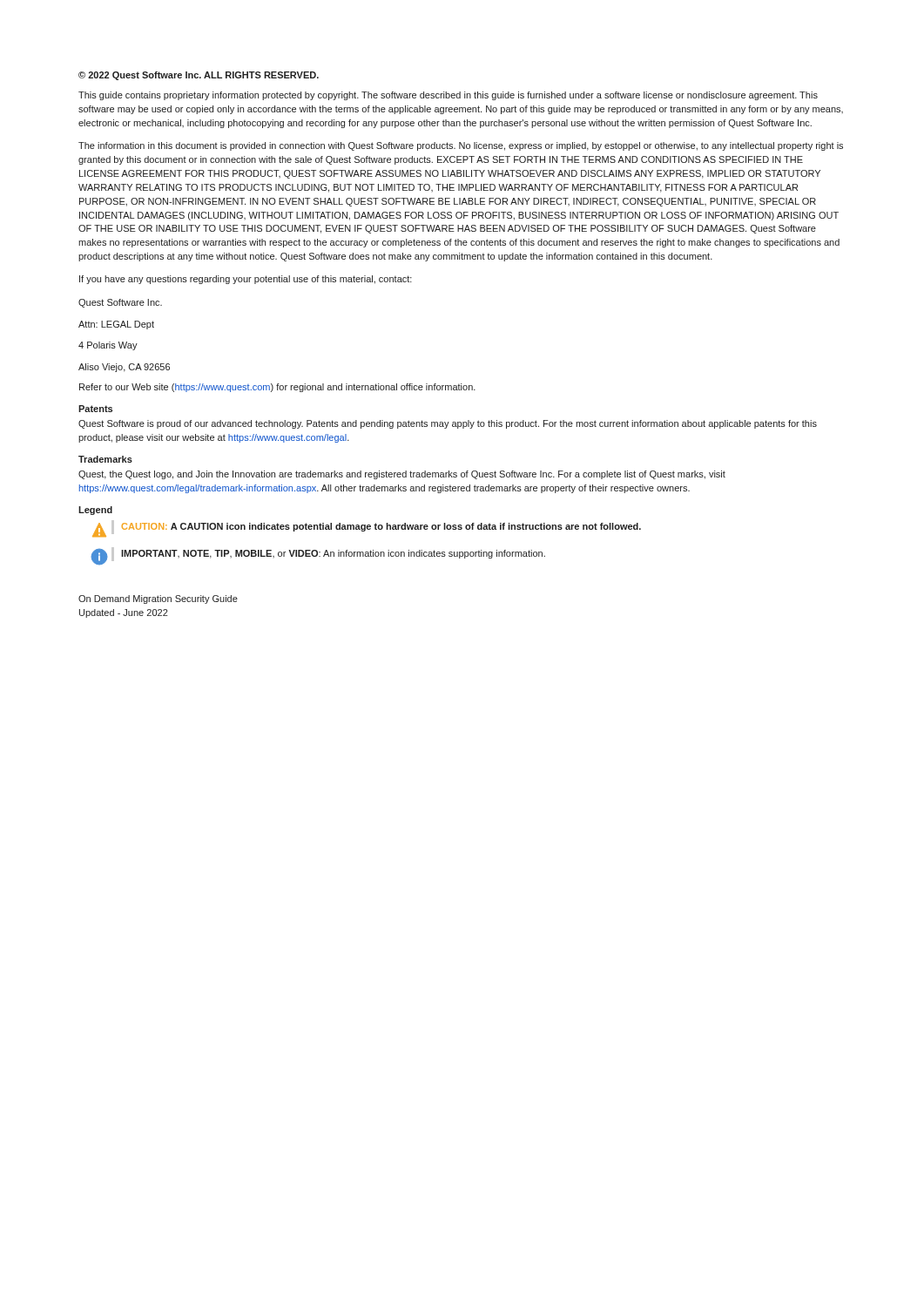Point to the element starting "Quest, the Quest logo, and"
Screen dimensions: 1307x924
(402, 481)
